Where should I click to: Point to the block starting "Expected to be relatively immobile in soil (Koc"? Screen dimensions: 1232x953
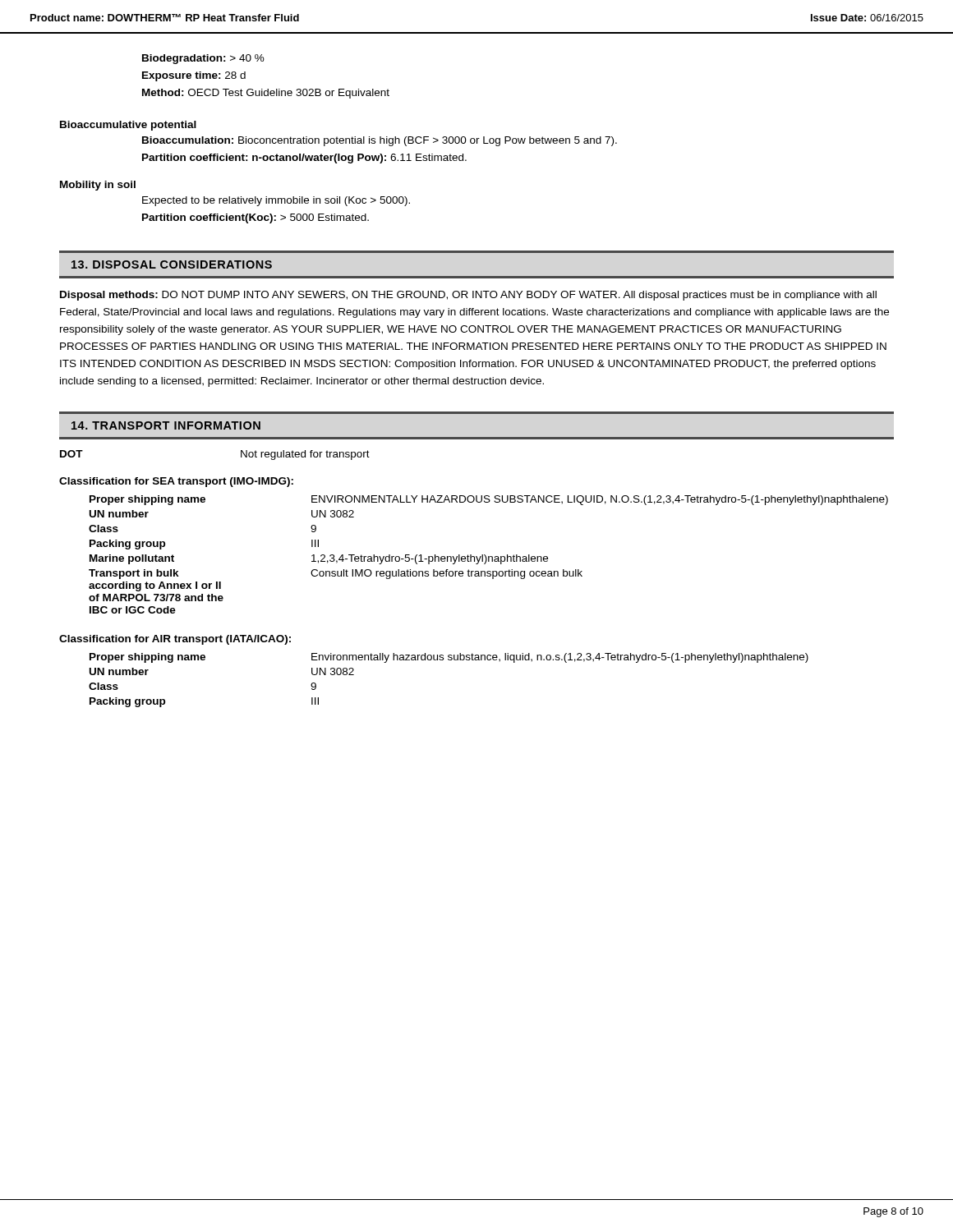click(x=276, y=201)
